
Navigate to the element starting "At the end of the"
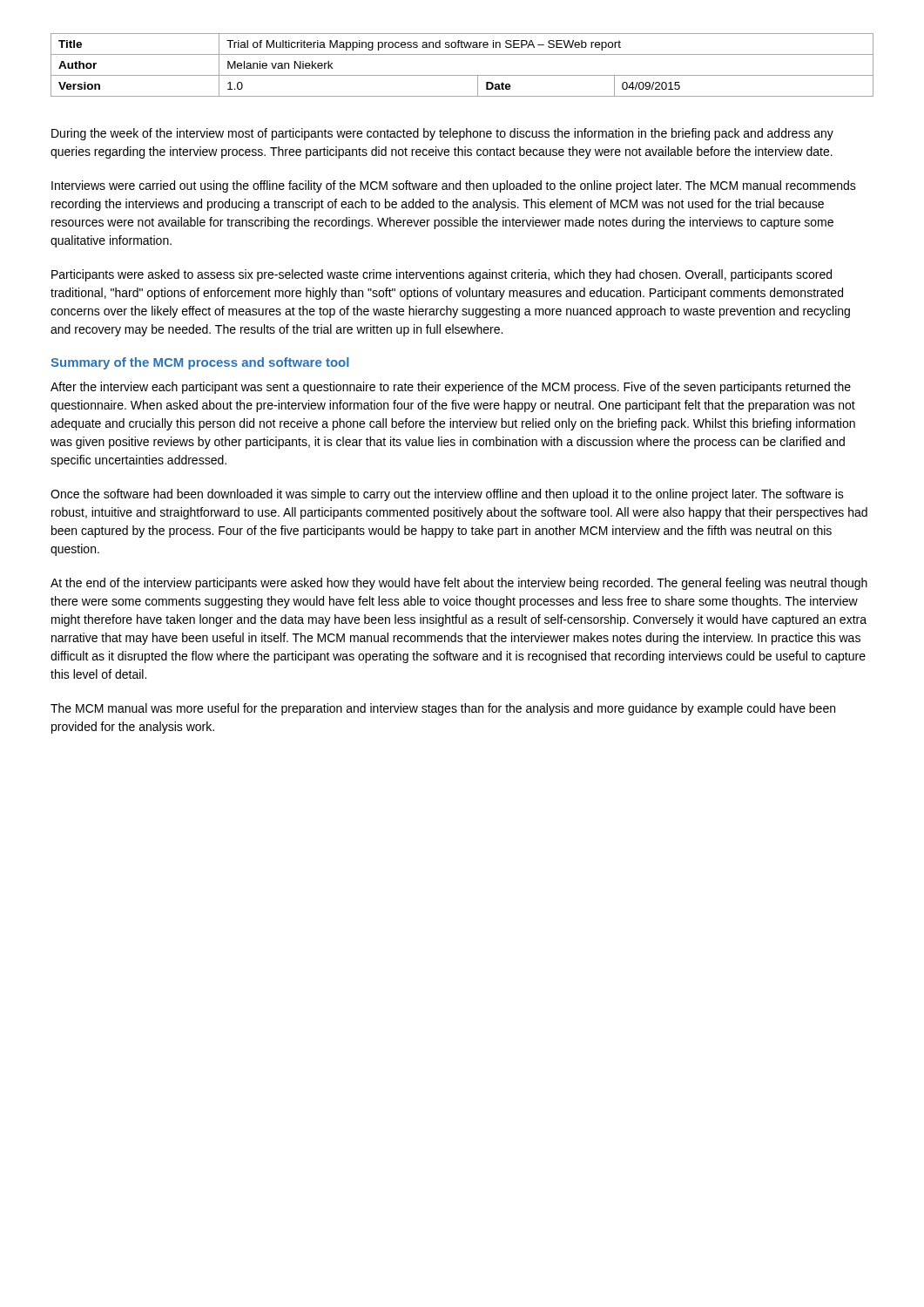click(459, 629)
